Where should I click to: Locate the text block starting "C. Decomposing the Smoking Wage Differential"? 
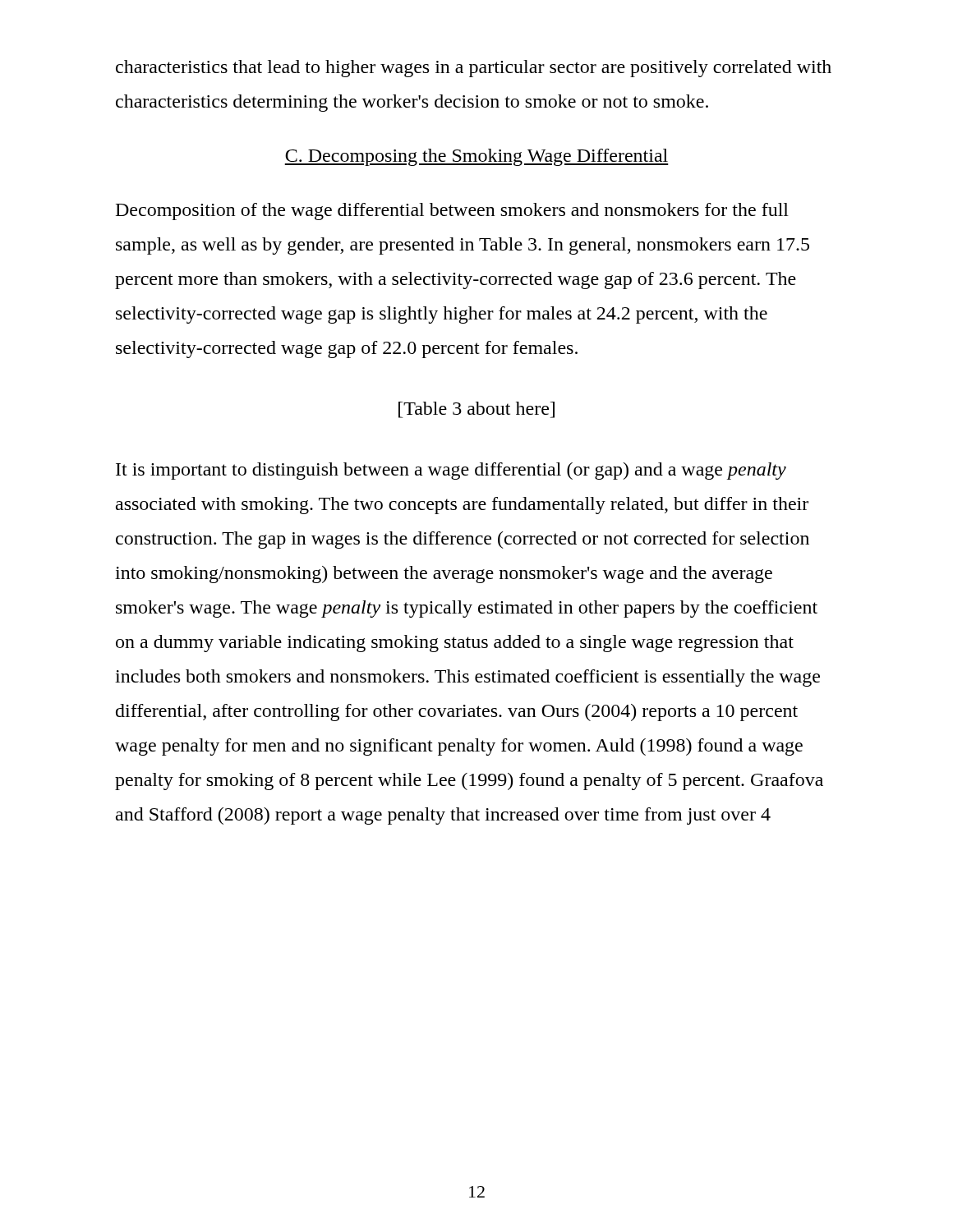click(476, 155)
